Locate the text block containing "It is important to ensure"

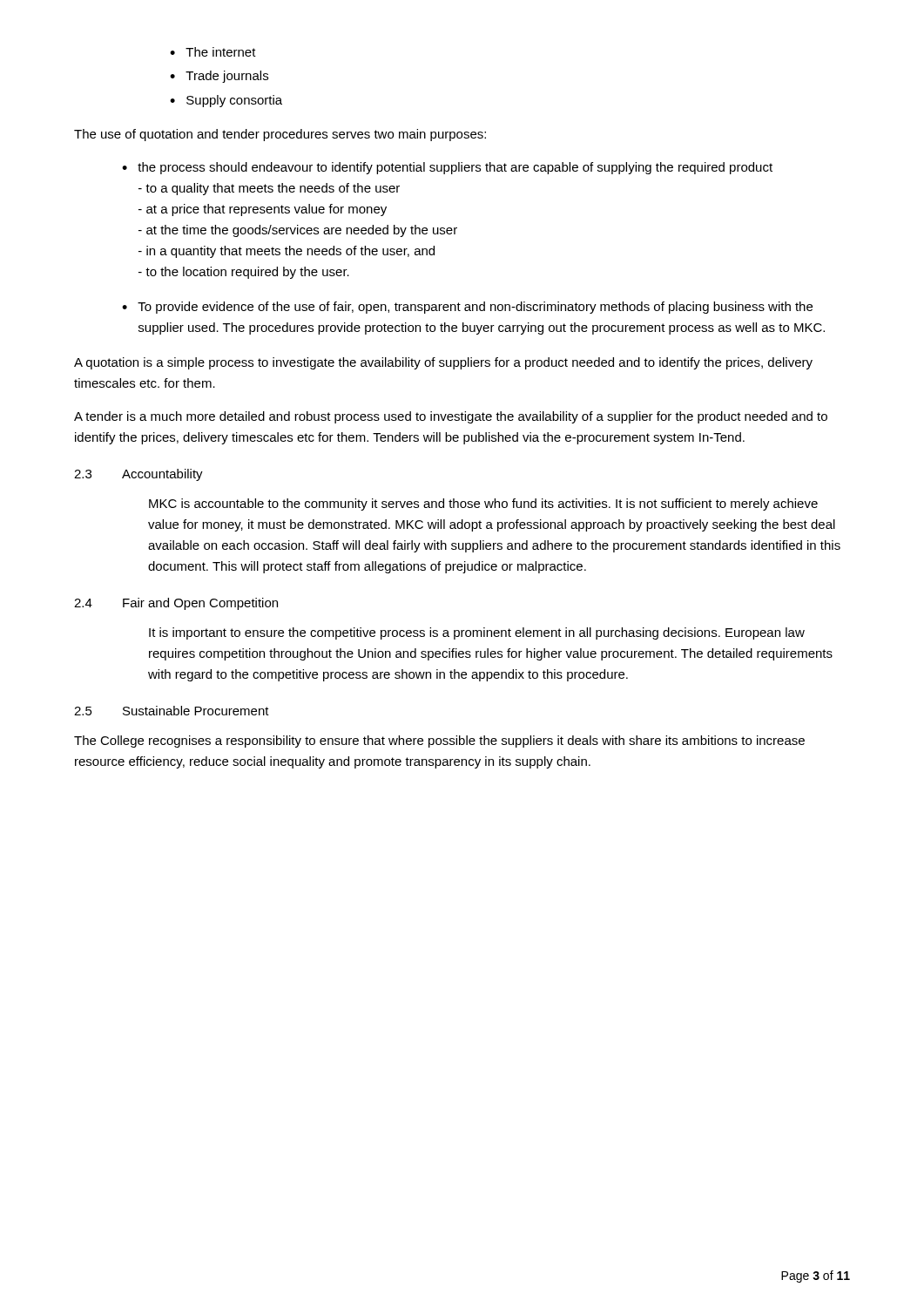coord(490,653)
